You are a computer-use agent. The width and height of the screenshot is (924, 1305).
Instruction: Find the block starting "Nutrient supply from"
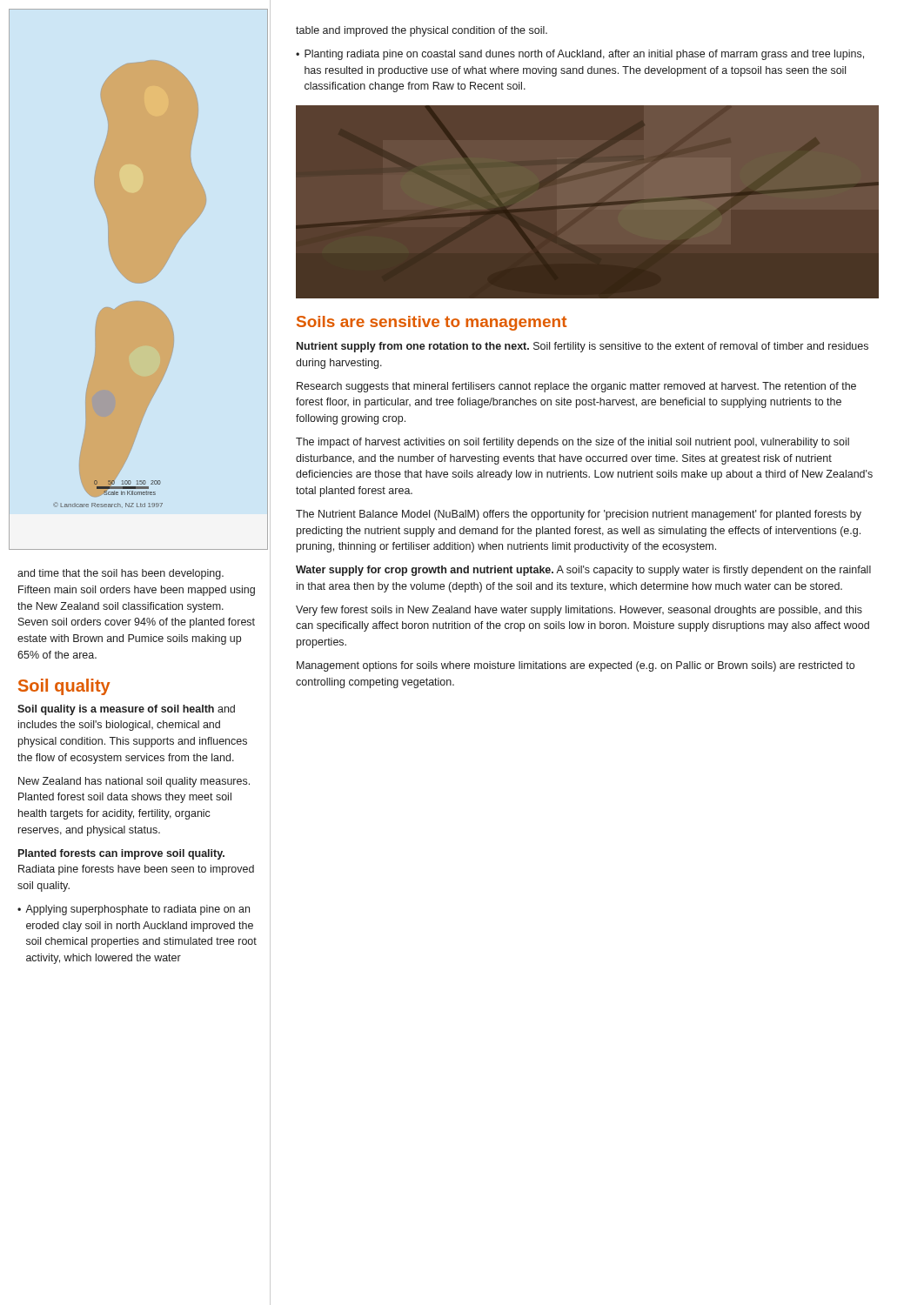[582, 354]
